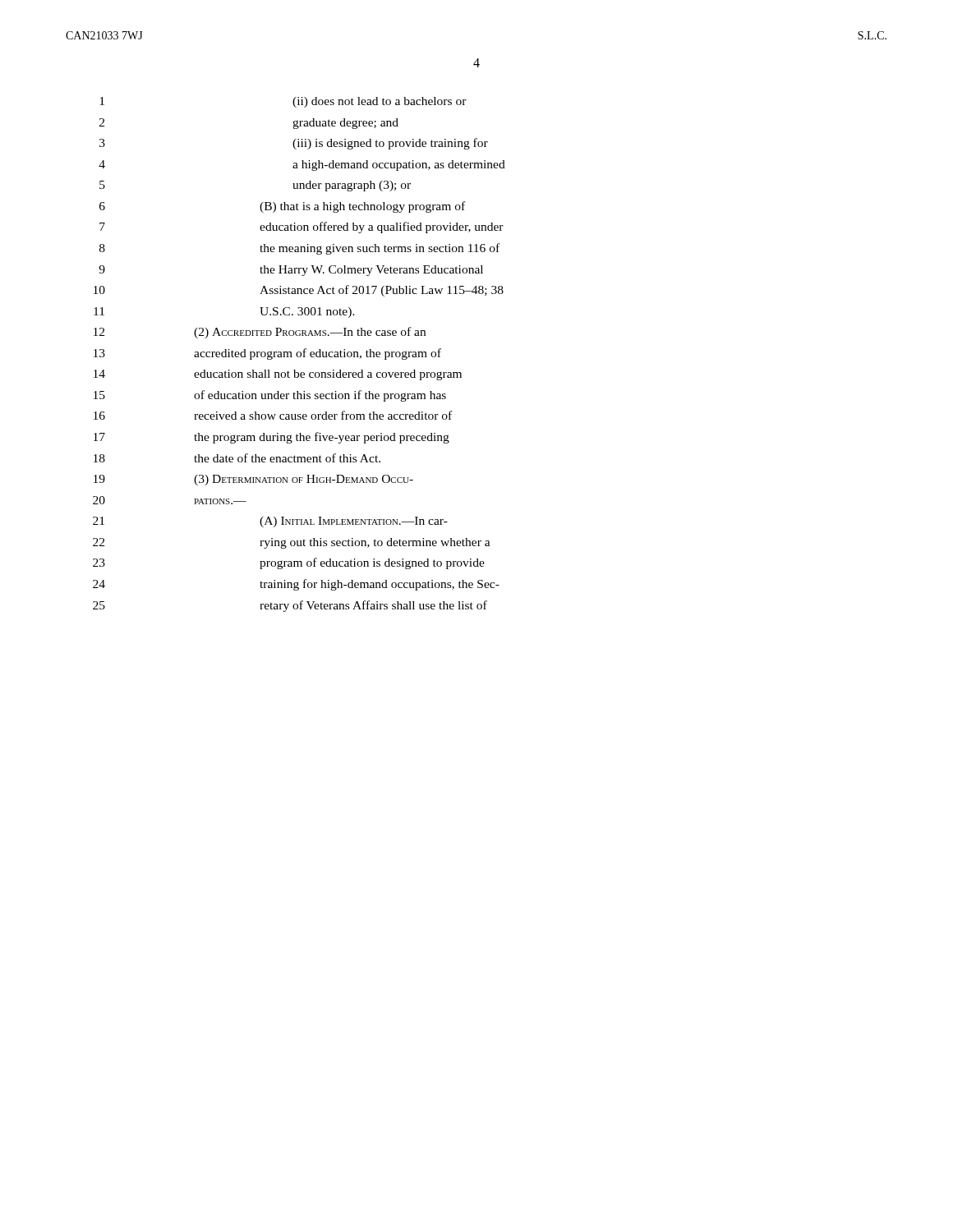
Task: Point to the block beginning "21 (A) Initial Implementation.—In"
Action: point(270,522)
